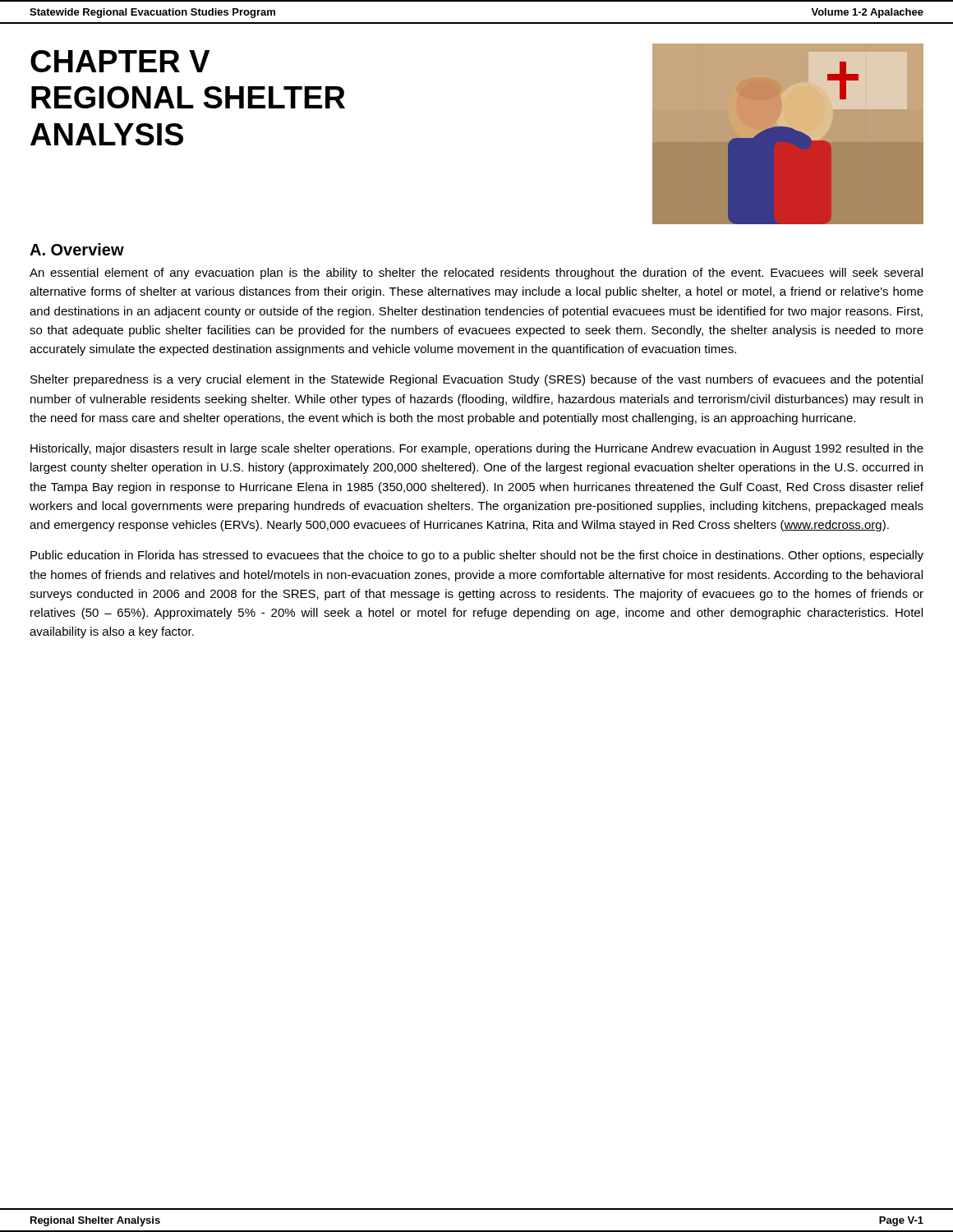
Task: Locate the block of text that opens with "Public education in Florida has stressed to evacuees"
Action: pos(476,593)
